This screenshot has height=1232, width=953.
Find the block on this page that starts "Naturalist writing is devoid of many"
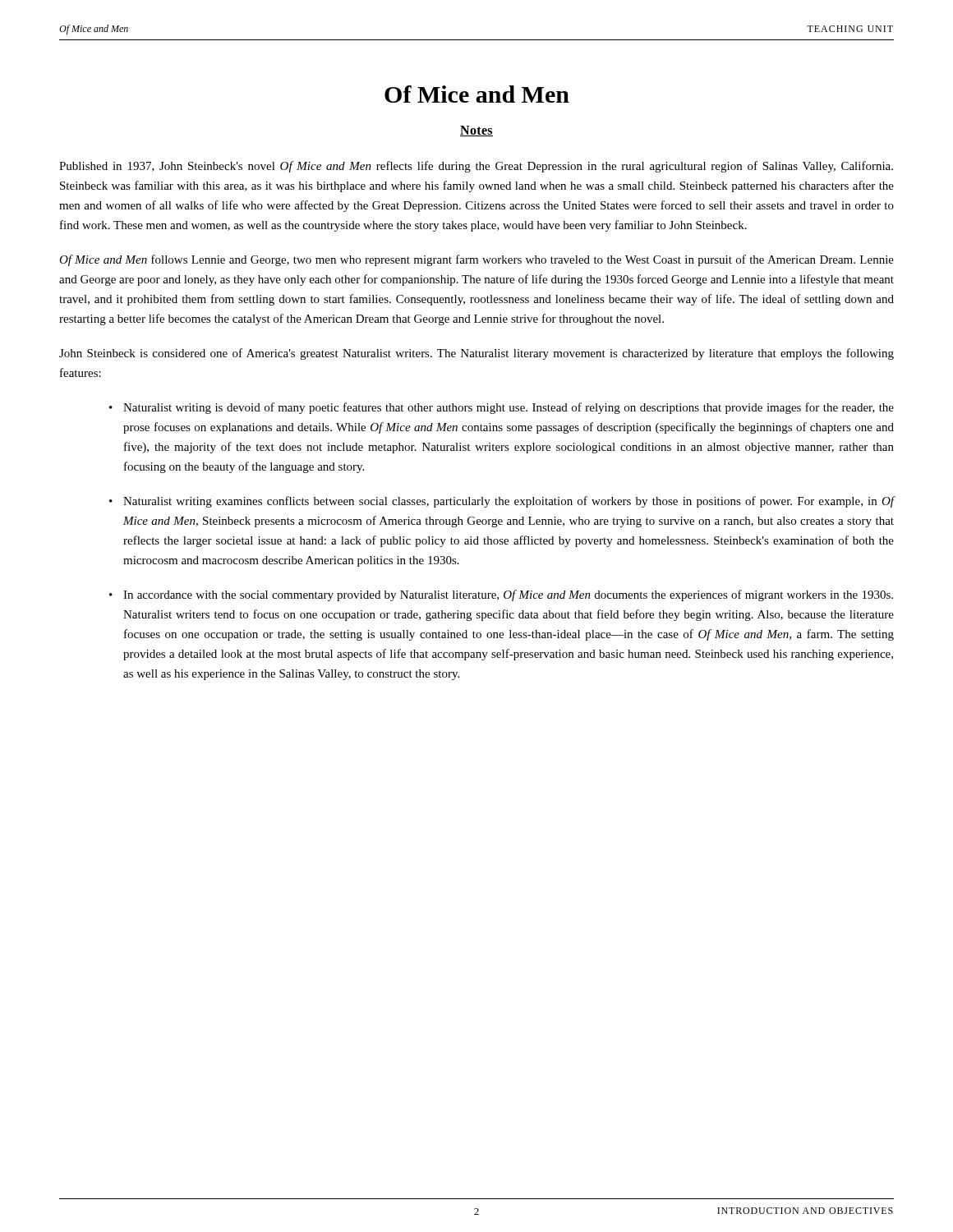(509, 437)
